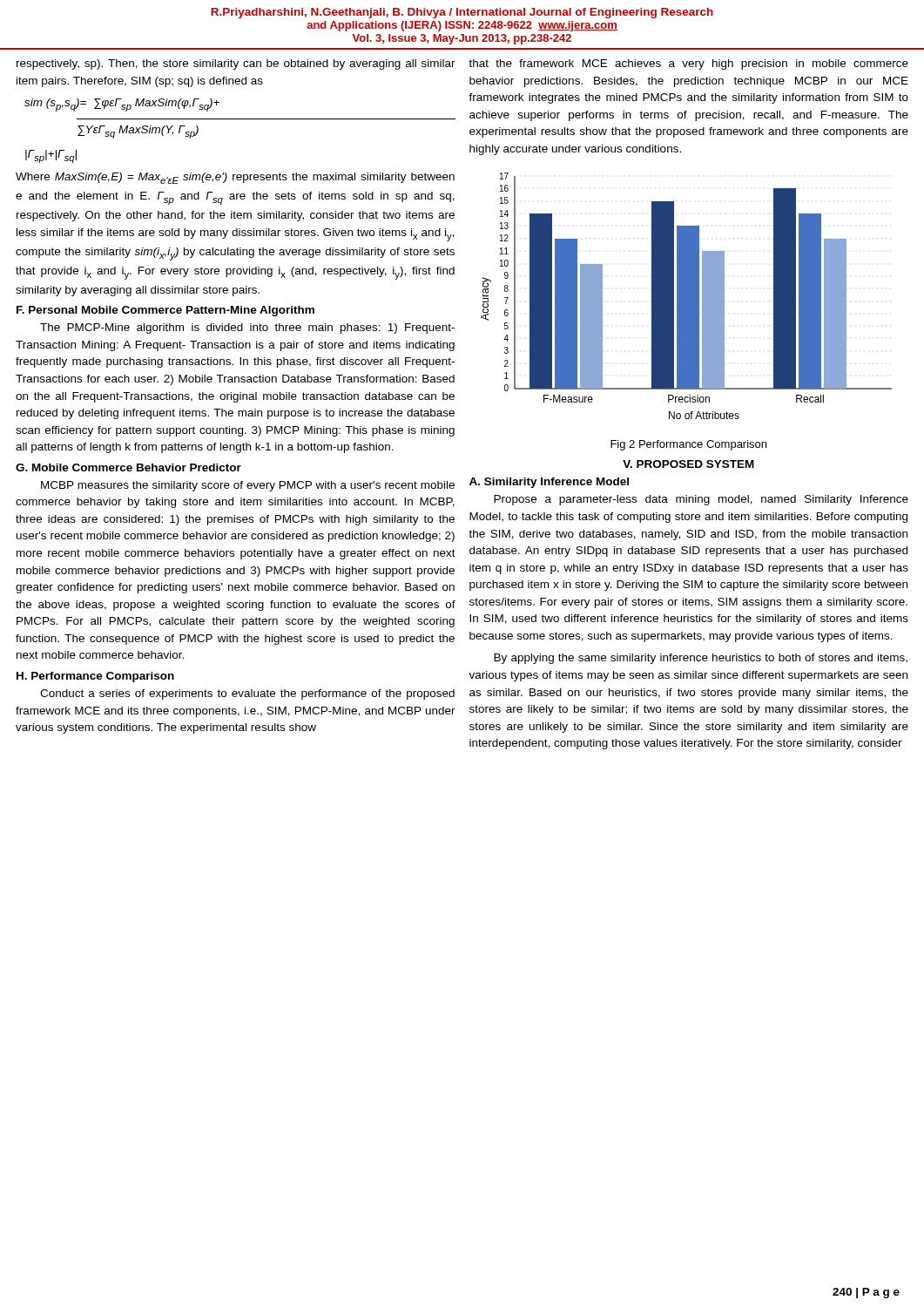Find the block on this page that starts "Where MaxSim(e,E) = Maxe'εE sim(e,e') represents the"

coord(235,233)
